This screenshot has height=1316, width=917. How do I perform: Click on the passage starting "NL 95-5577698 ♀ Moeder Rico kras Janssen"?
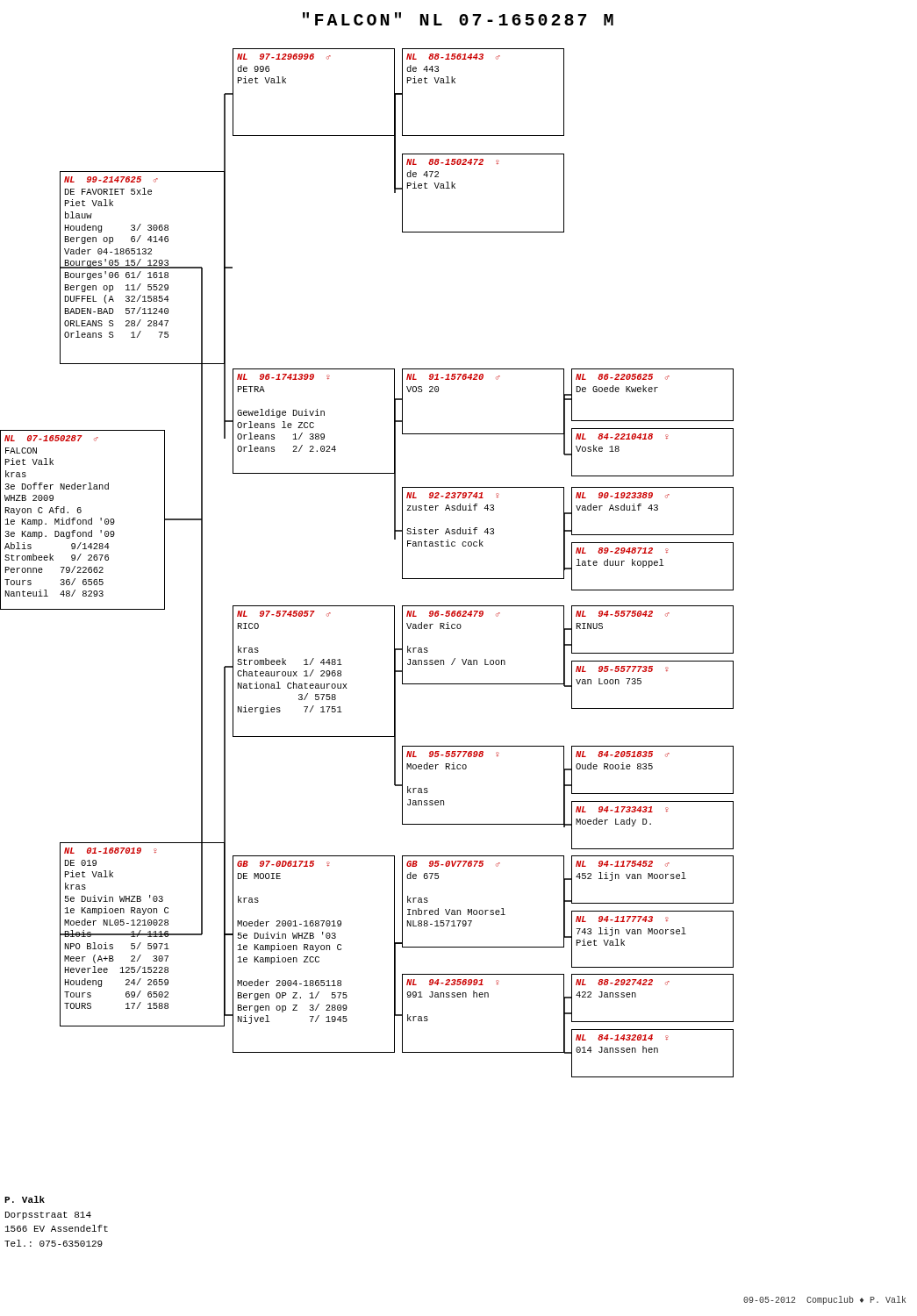[453, 778]
